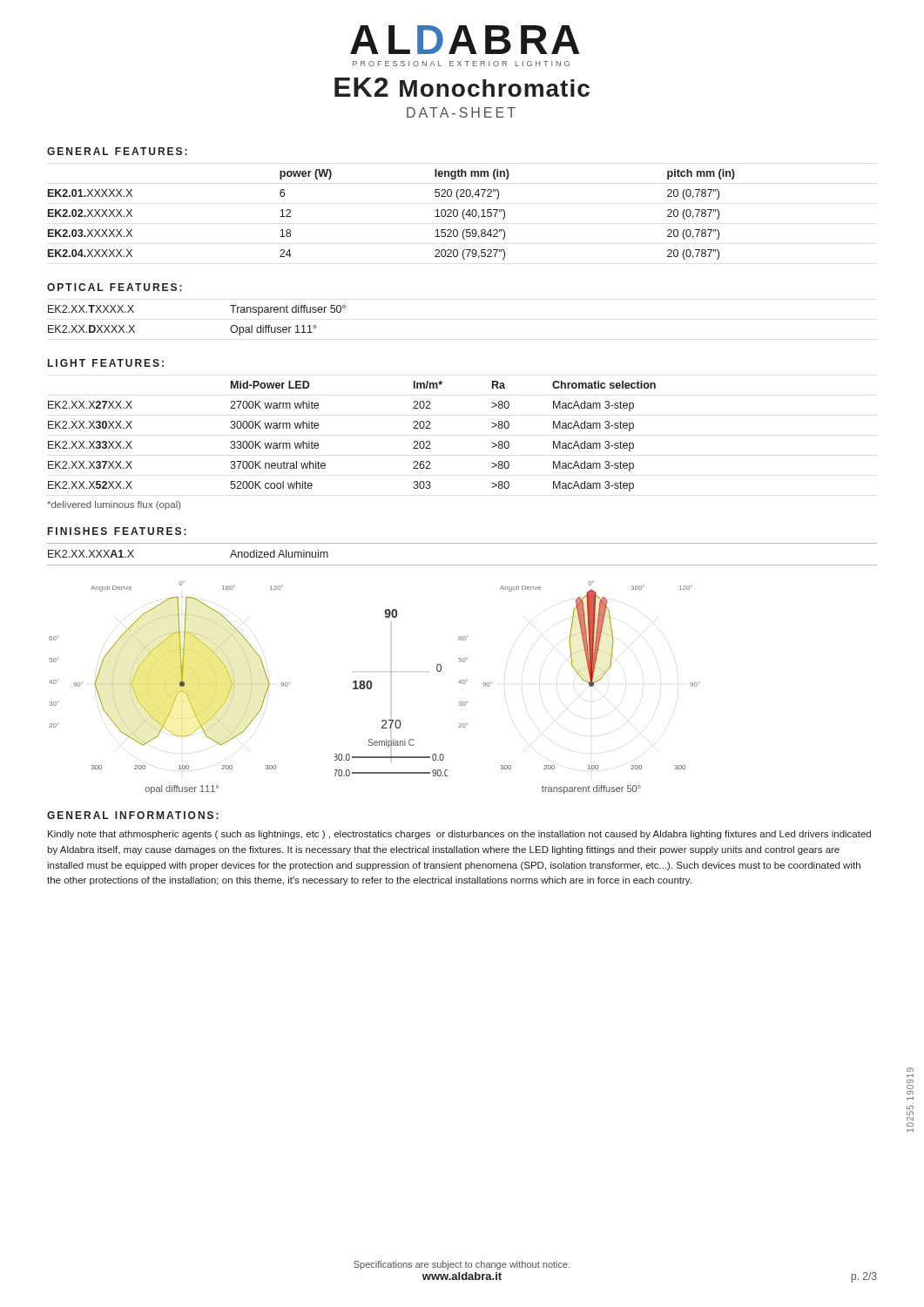924x1307 pixels.
Task: Click on the element starting "FINISHES FEATURES:"
Action: tap(118, 531)
